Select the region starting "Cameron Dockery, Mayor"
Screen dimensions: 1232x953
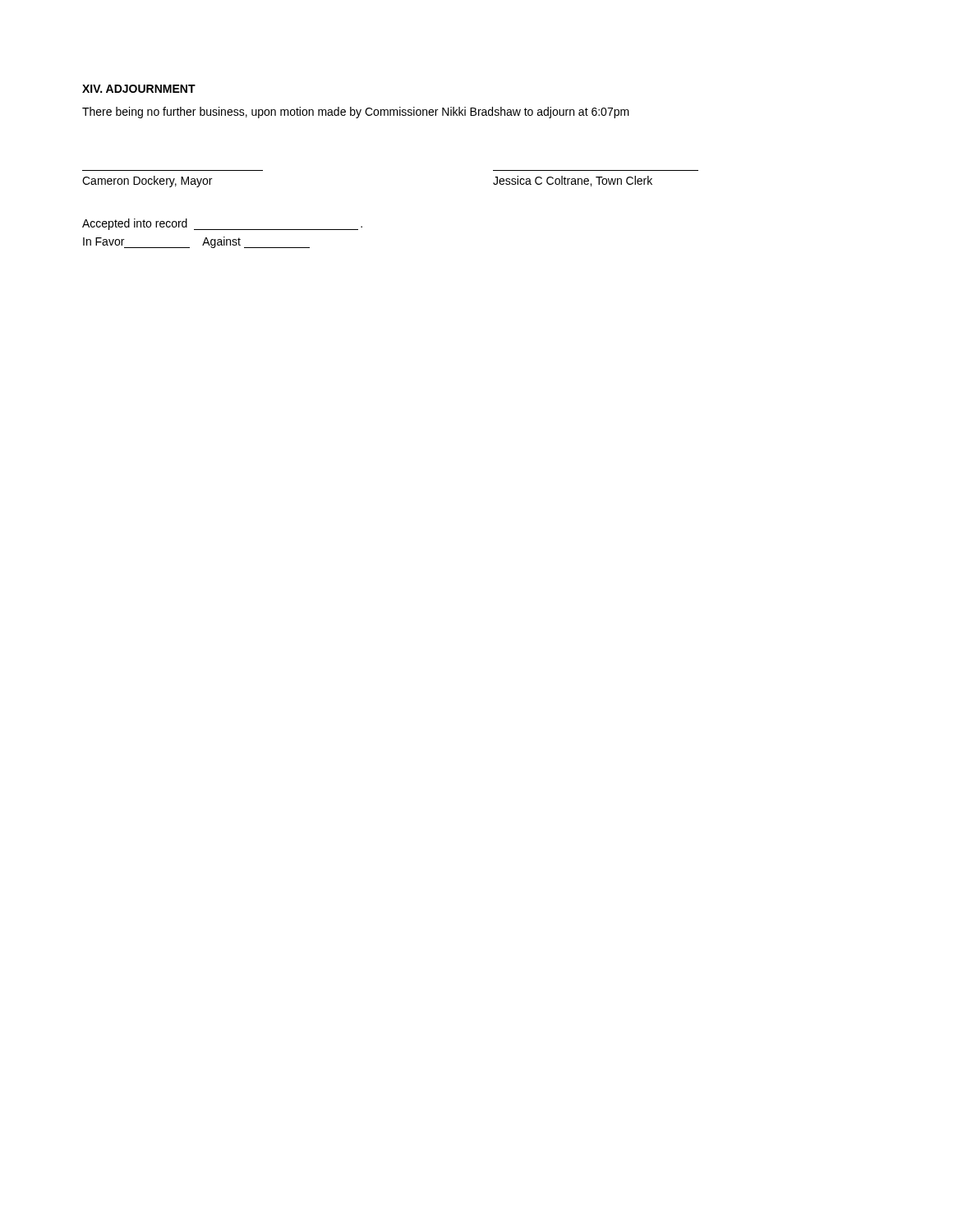222,179
